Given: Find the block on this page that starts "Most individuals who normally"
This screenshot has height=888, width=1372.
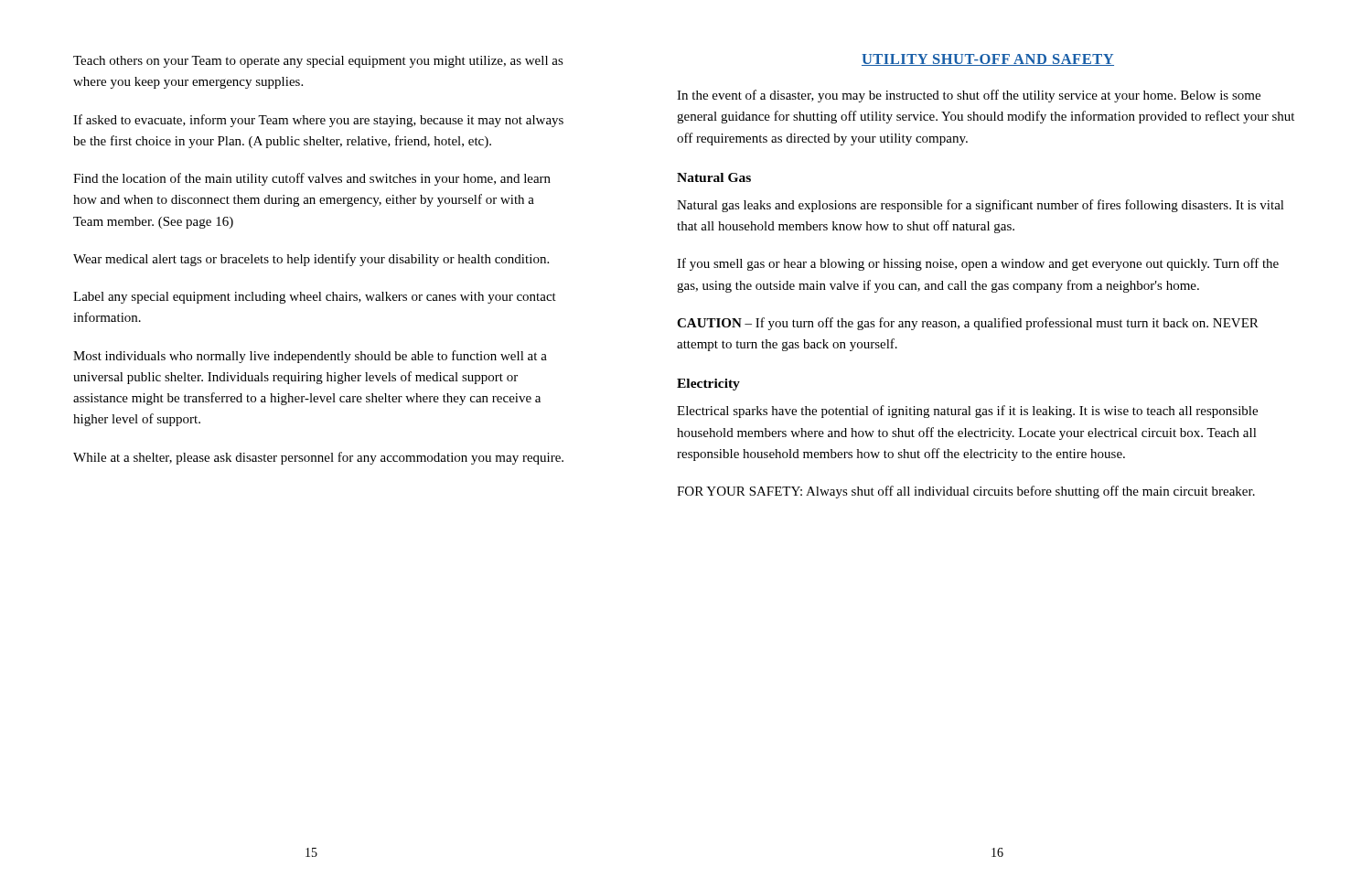Looking at the screenshot, I should 310,387.
